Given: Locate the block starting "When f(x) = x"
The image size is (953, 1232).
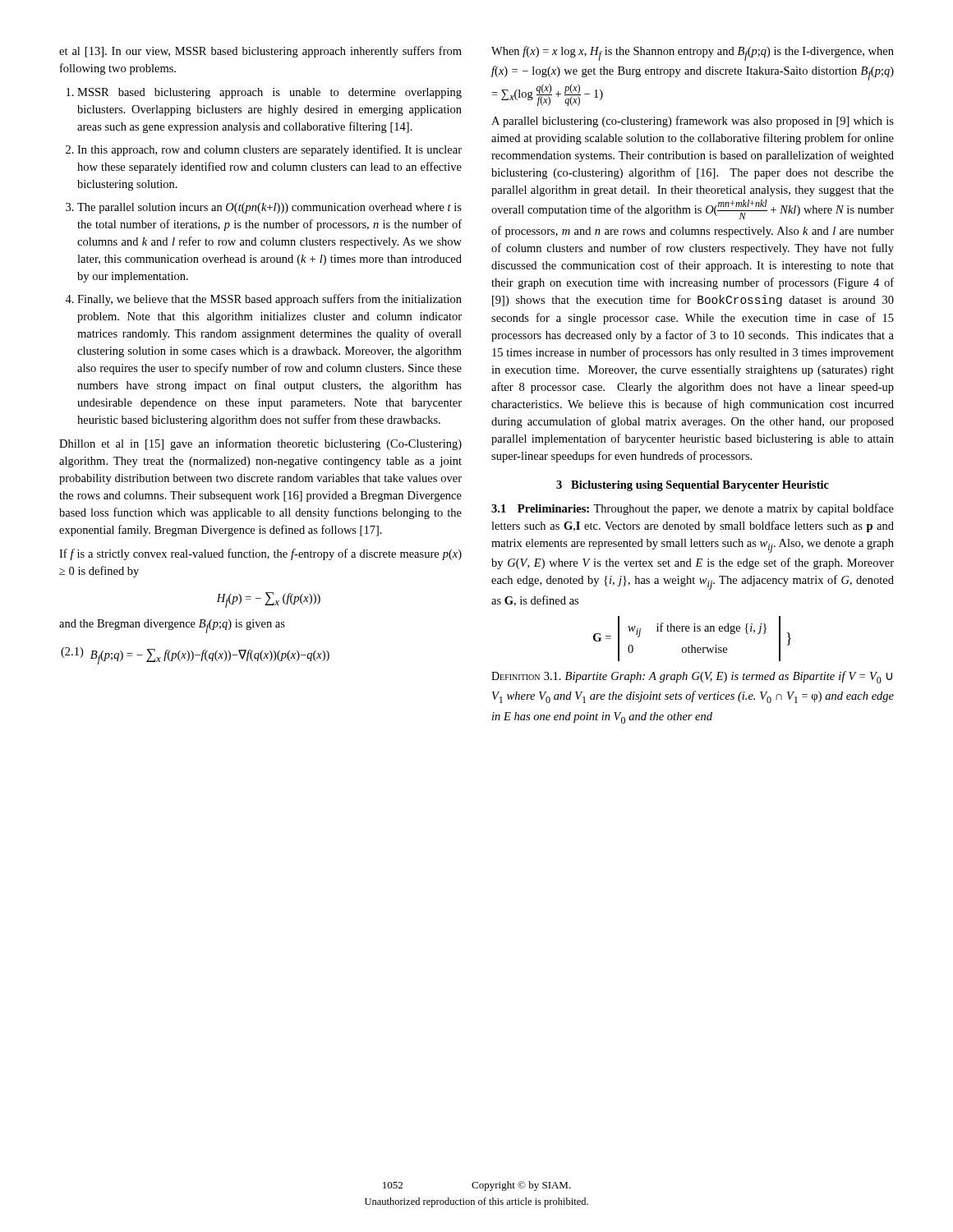Looking at the screenshot, I should 693,254.
